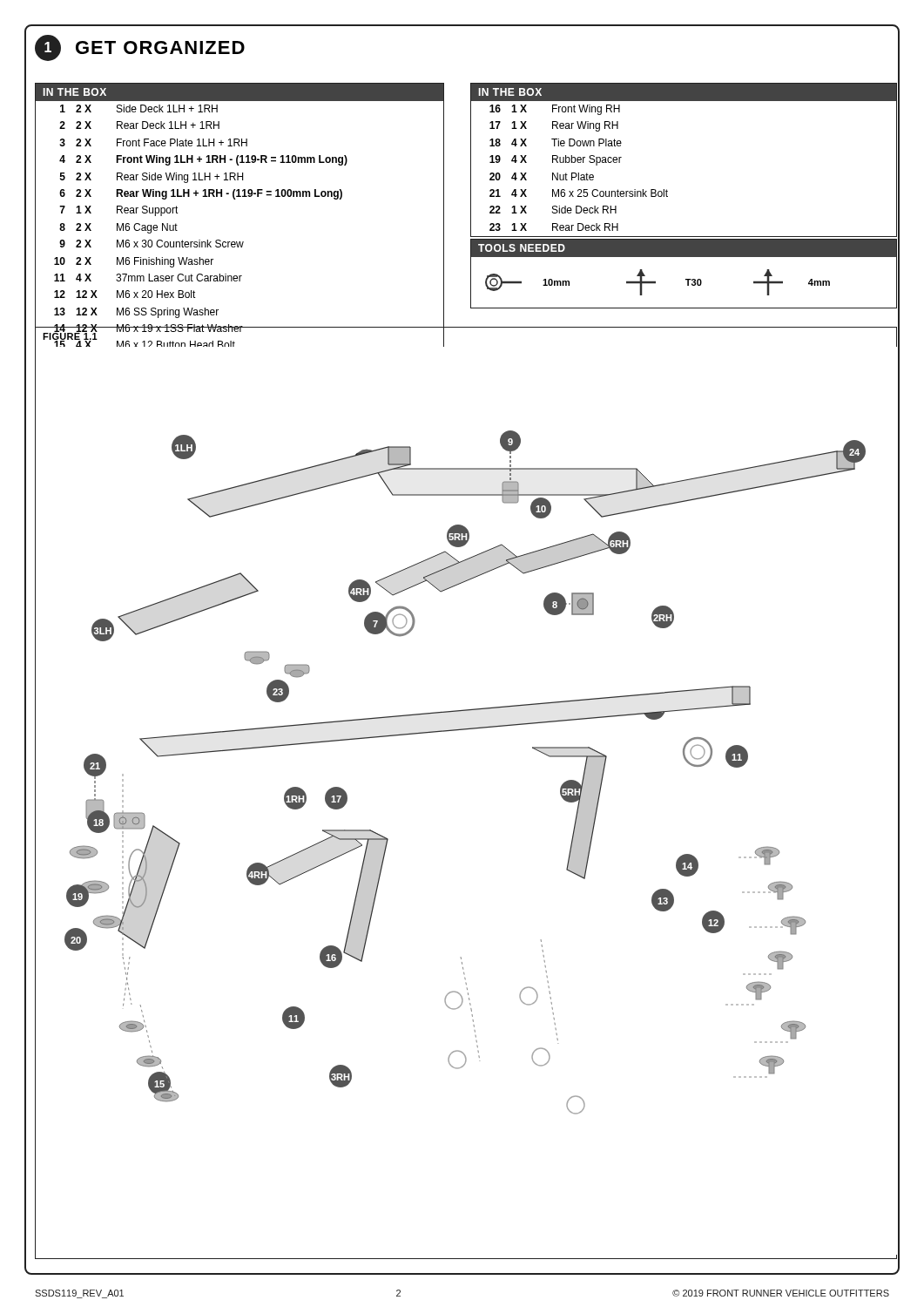
Task: Locate the text "1 GET ORGANIZED"
Action: [140, 48]
